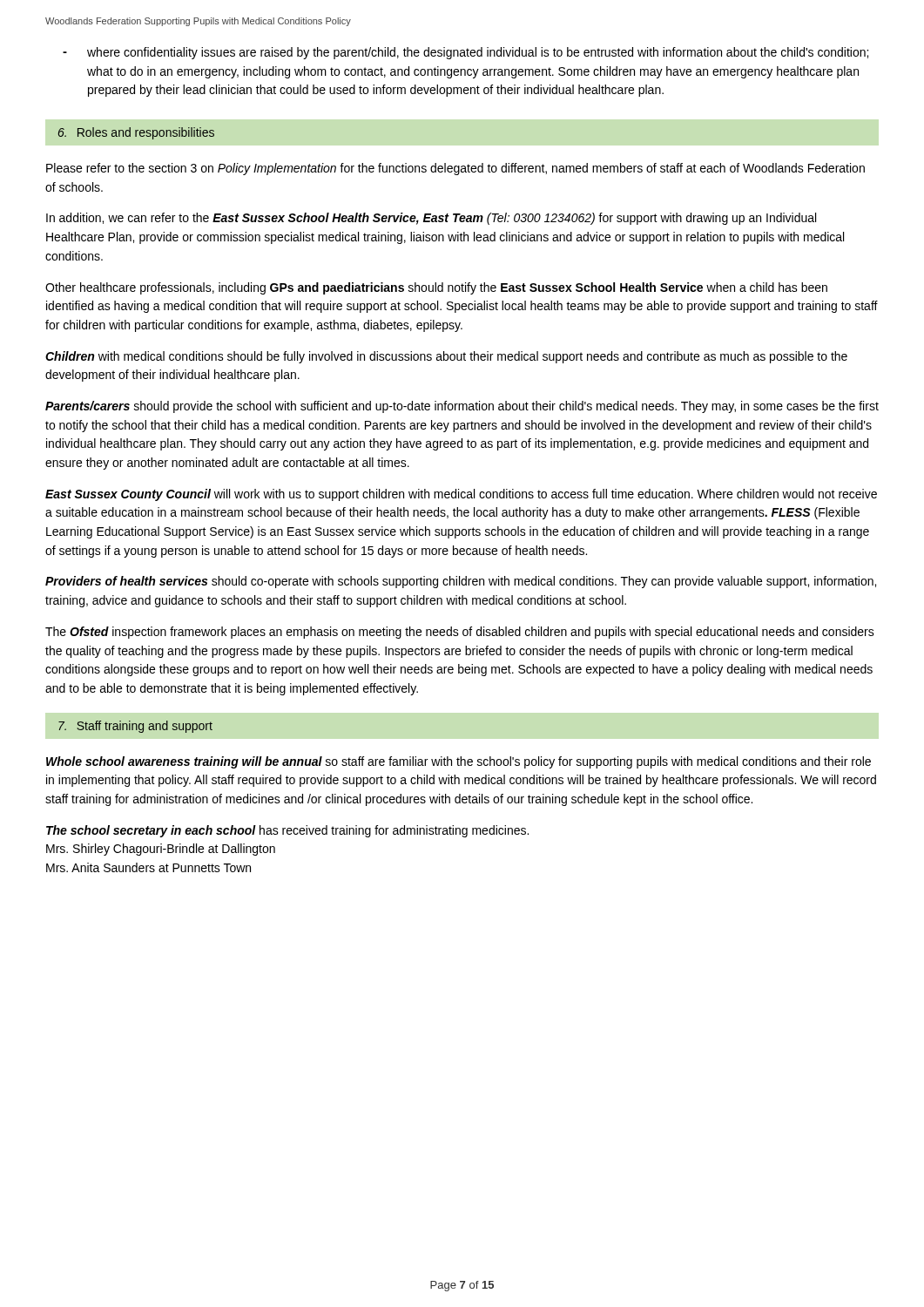Select the text block starting "Parents/carers should provide the school with sufficient"
924x1307 pixels.
point(462,434)
